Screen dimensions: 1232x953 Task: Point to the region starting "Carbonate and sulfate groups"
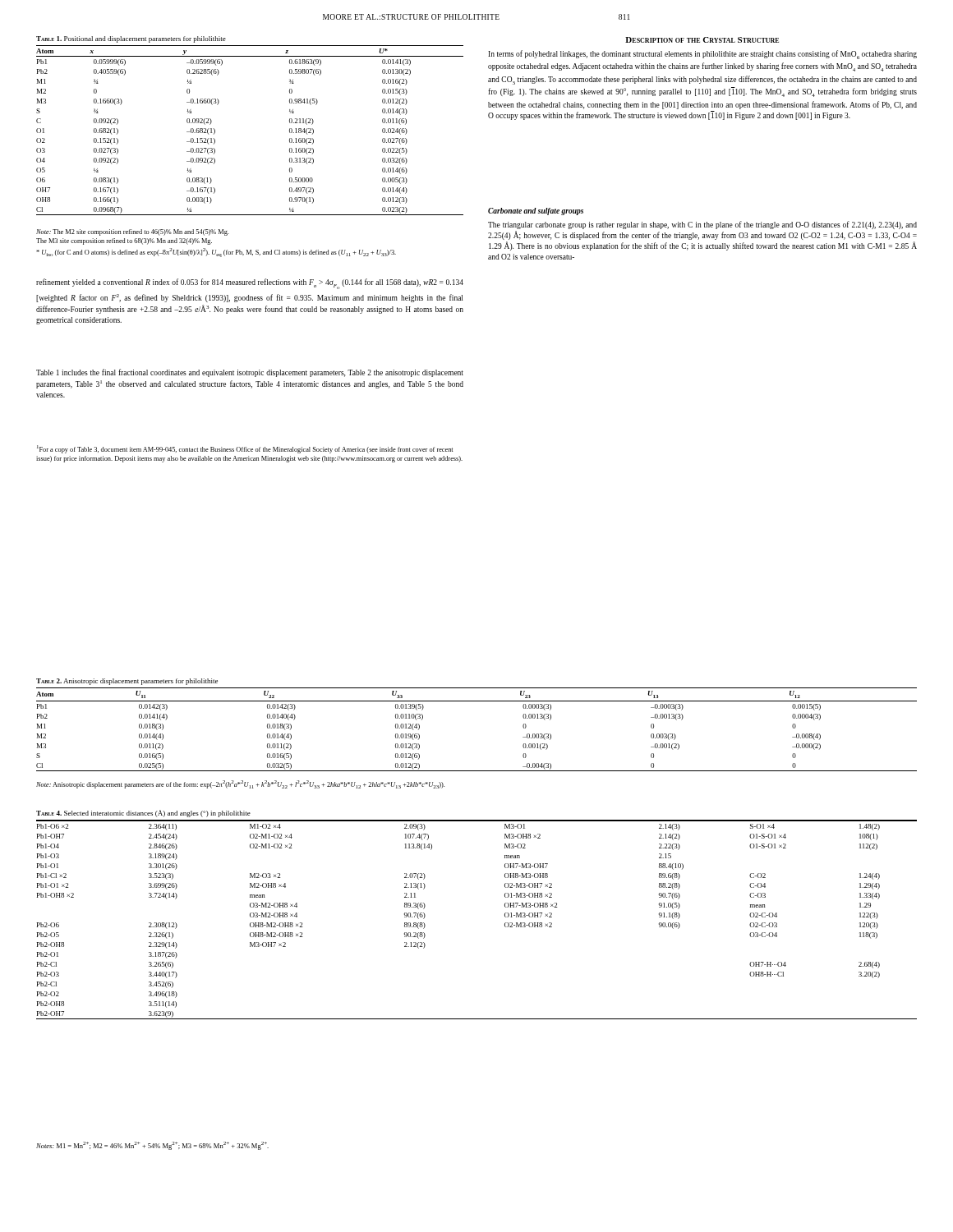[536, 211]
